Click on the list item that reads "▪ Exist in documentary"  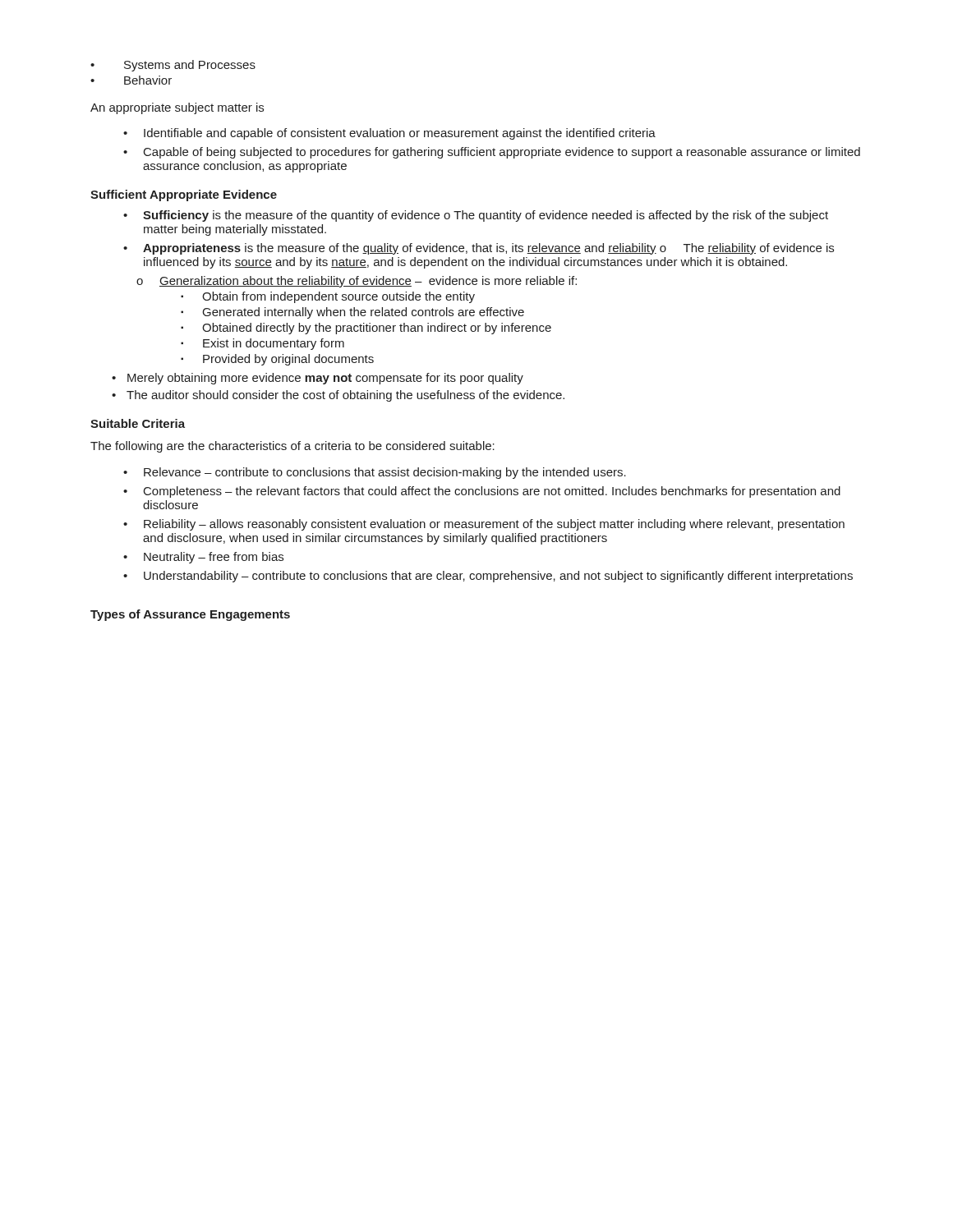[522, 342]
